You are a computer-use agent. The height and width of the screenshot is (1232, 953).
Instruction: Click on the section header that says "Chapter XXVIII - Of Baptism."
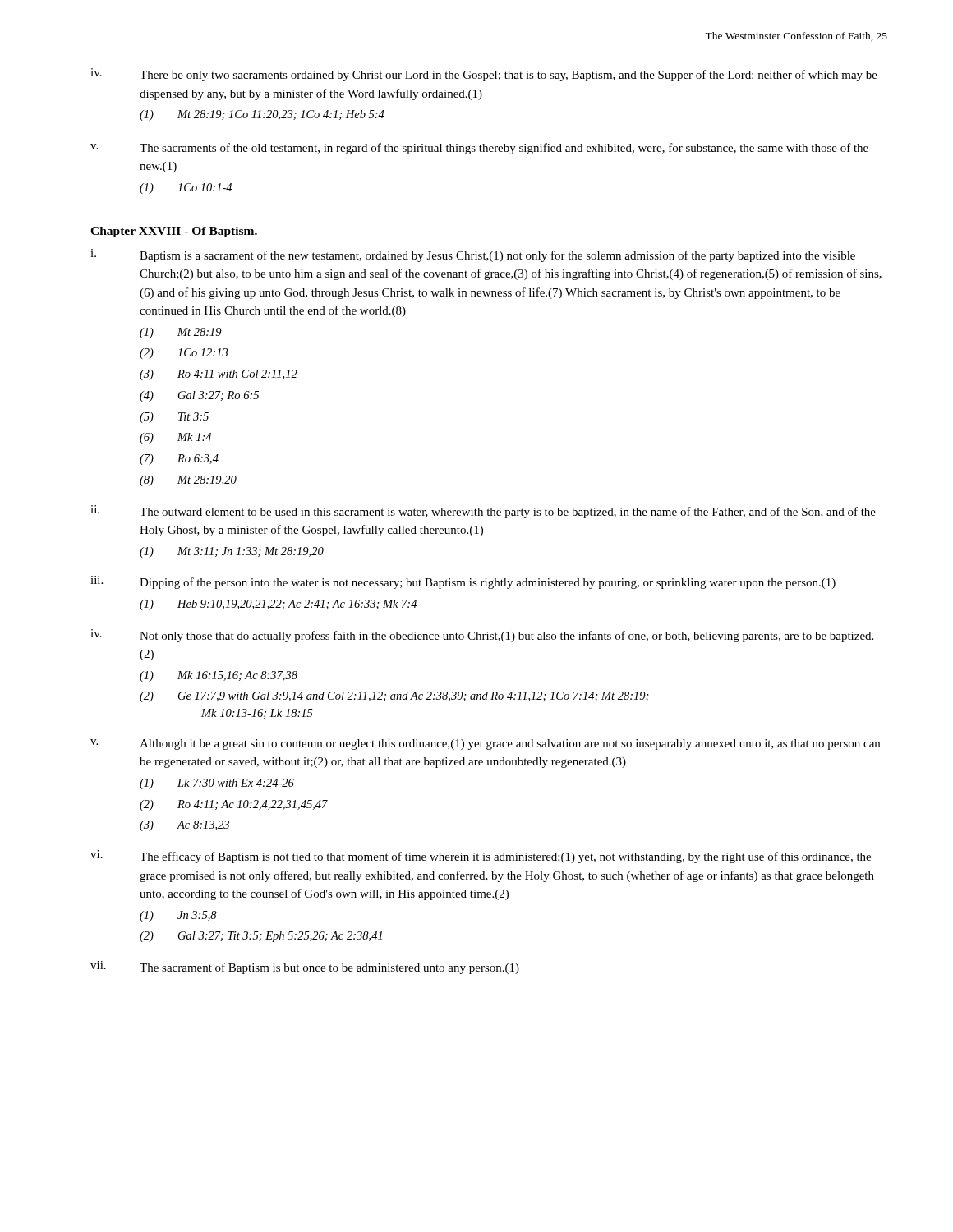[174, 230]
